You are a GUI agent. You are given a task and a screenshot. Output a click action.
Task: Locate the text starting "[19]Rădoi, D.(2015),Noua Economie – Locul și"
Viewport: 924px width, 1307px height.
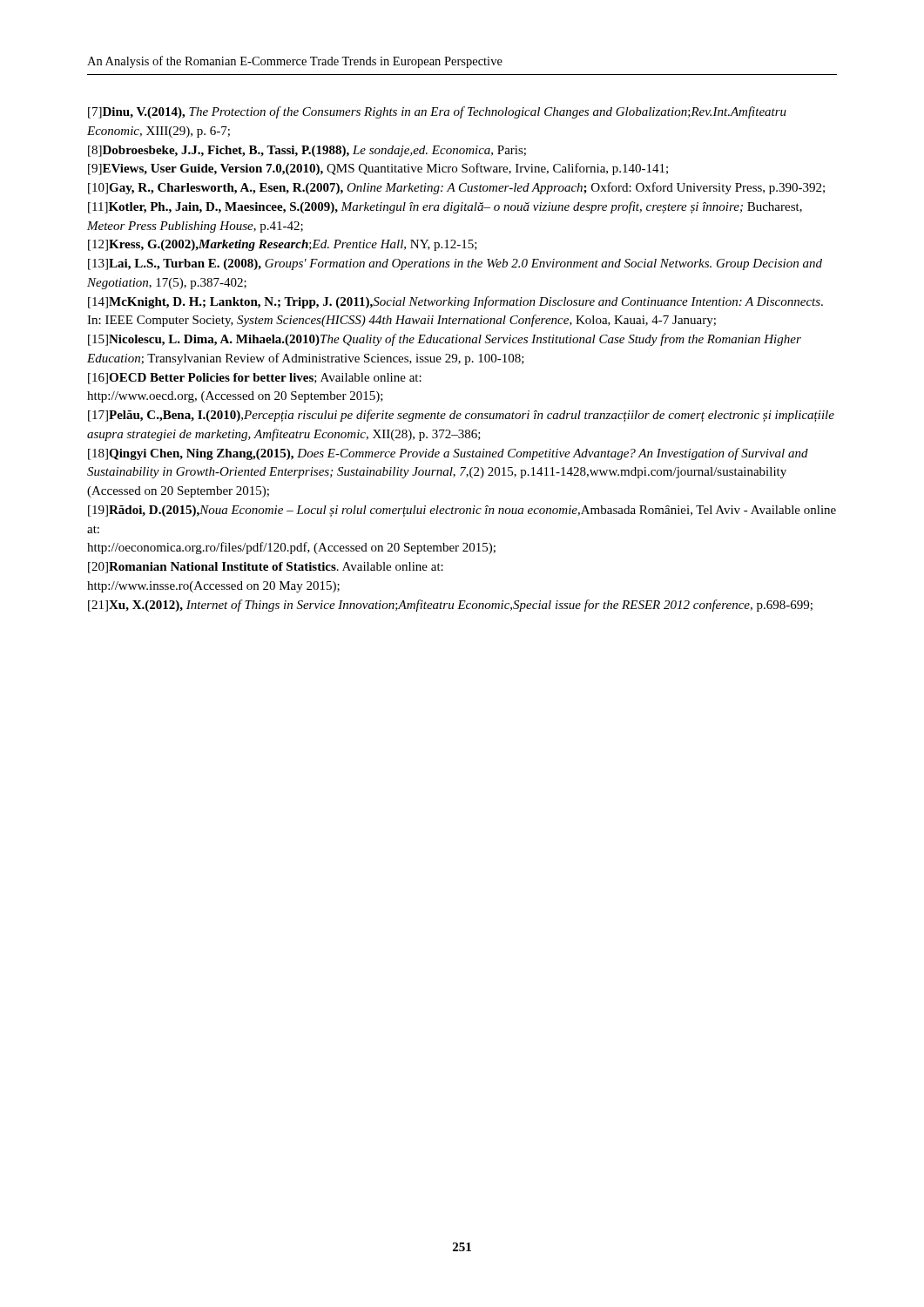[462, 511]
